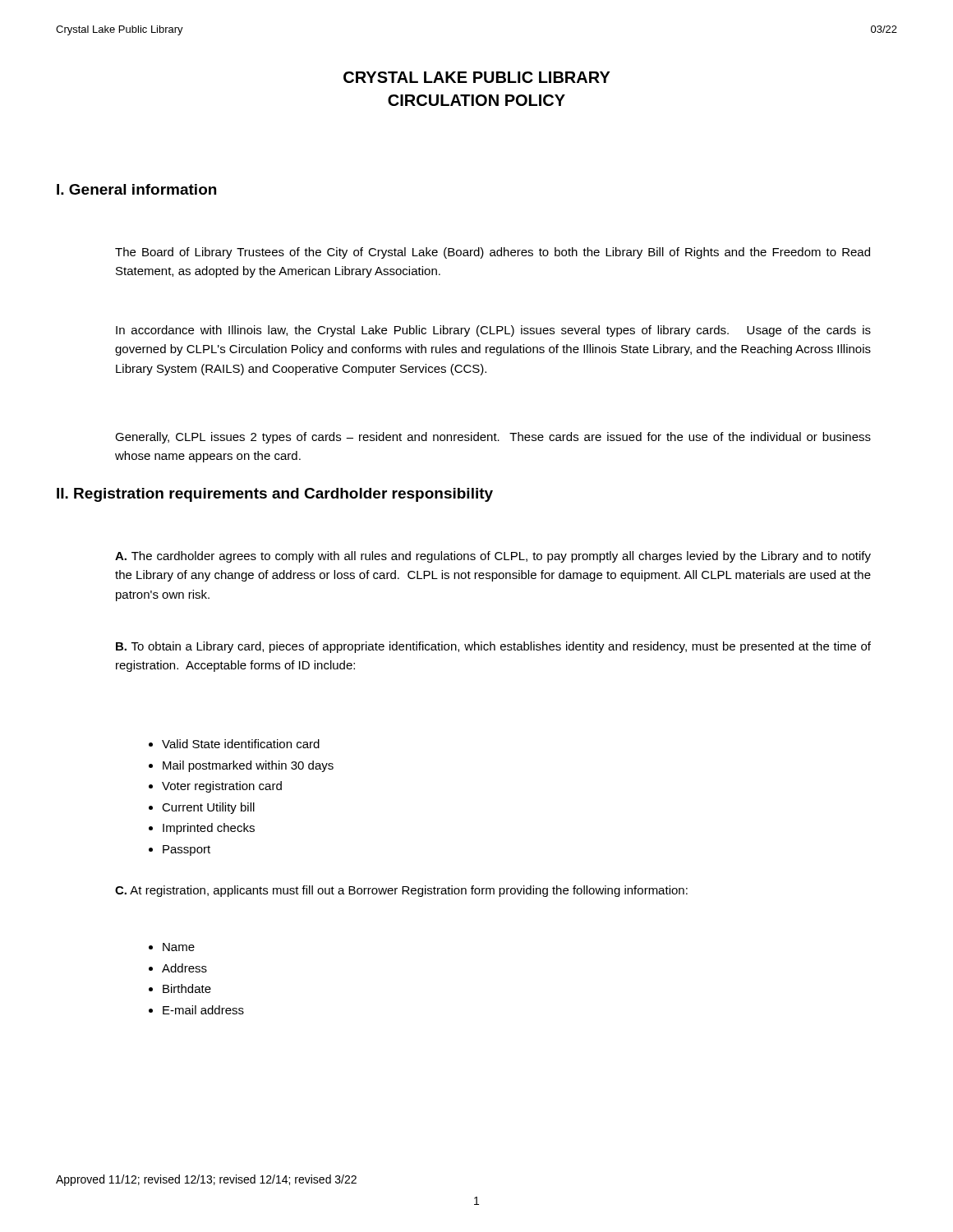This screenshot has height=1232, width=953.
Task: Locate the text block that says "Generally, CLPL issues 2 types of cards –"
Action: (493, 446)
